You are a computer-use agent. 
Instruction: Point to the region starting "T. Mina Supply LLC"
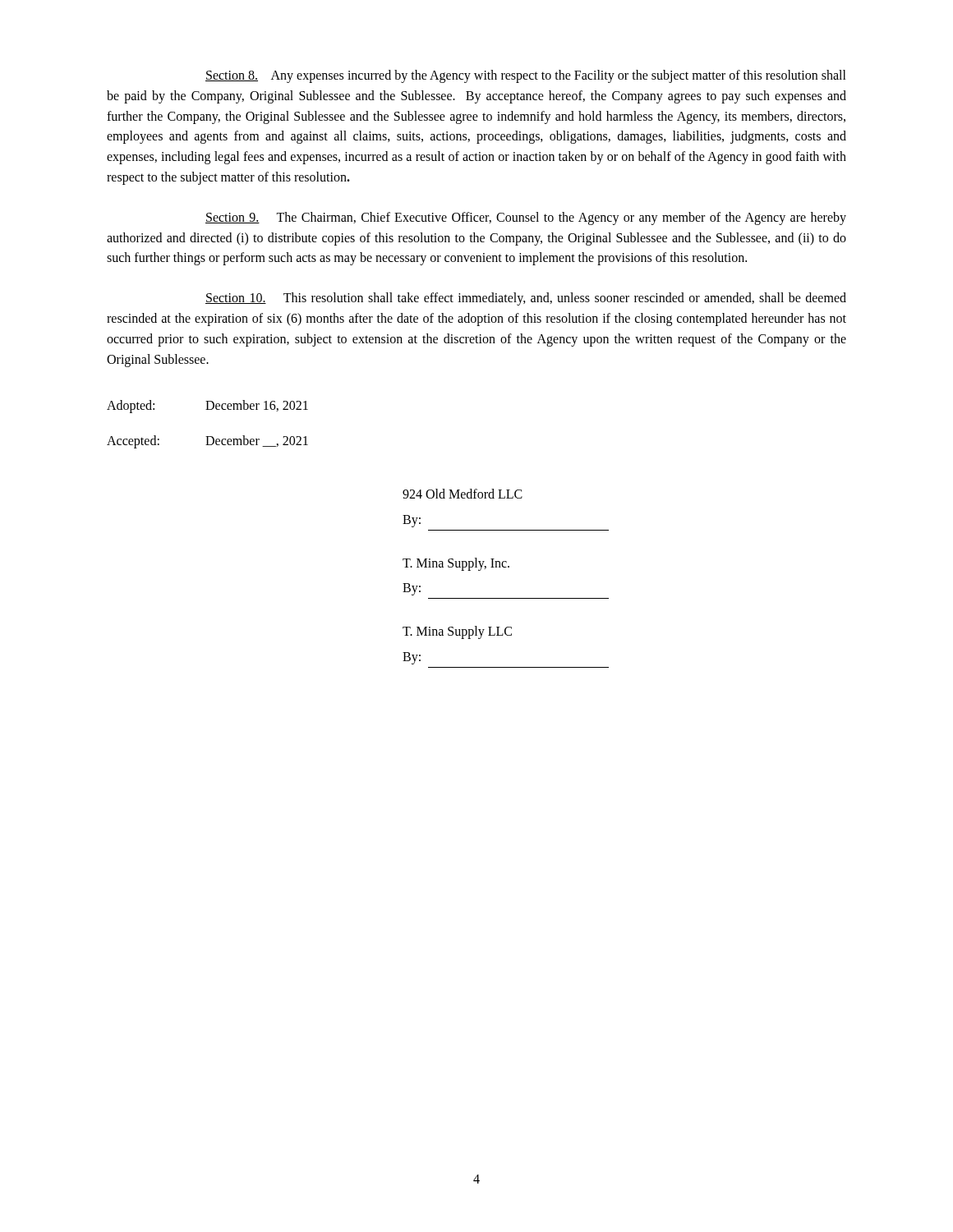[x=458, y=631]
